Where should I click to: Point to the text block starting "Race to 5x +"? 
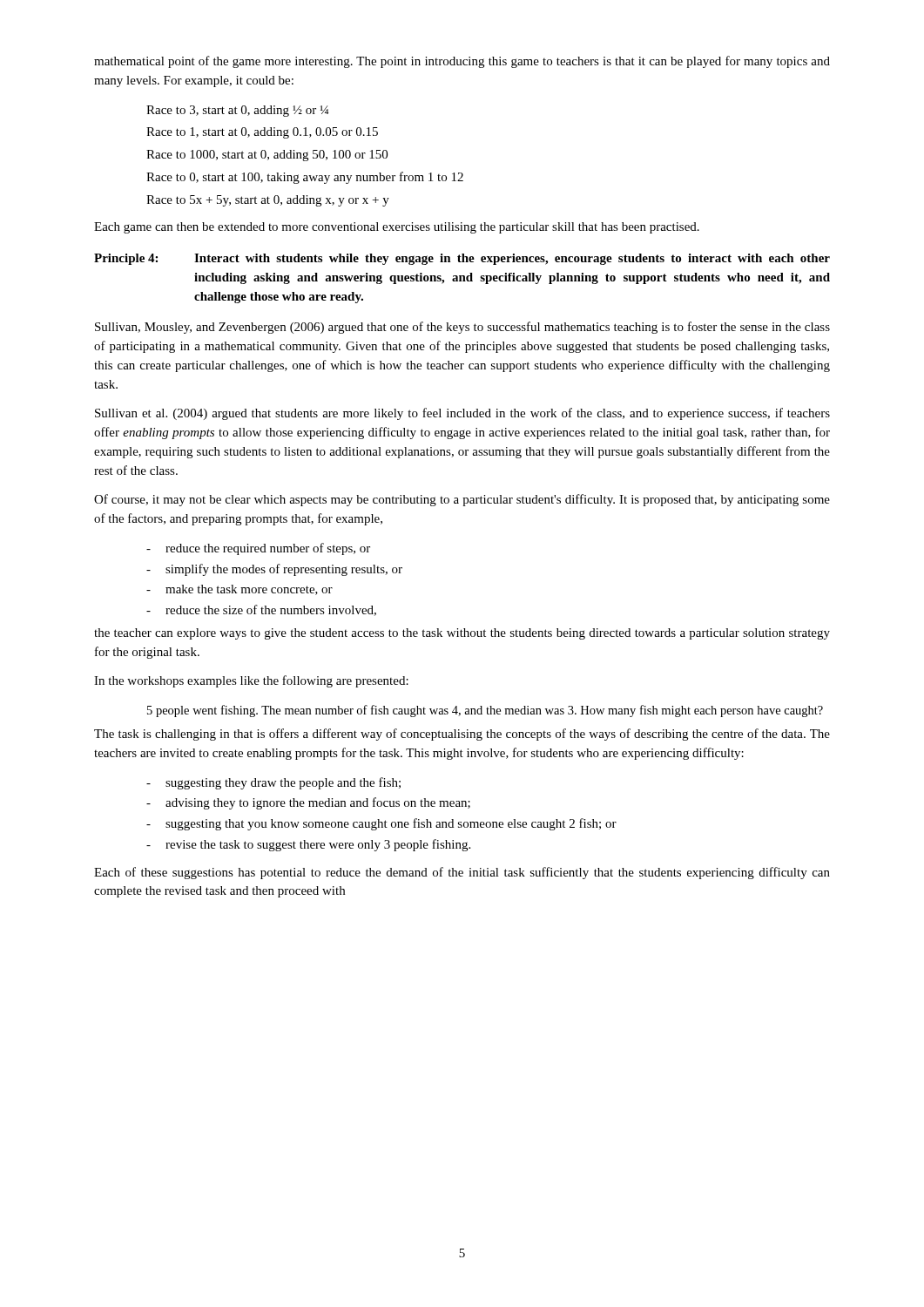pos(268,199)
